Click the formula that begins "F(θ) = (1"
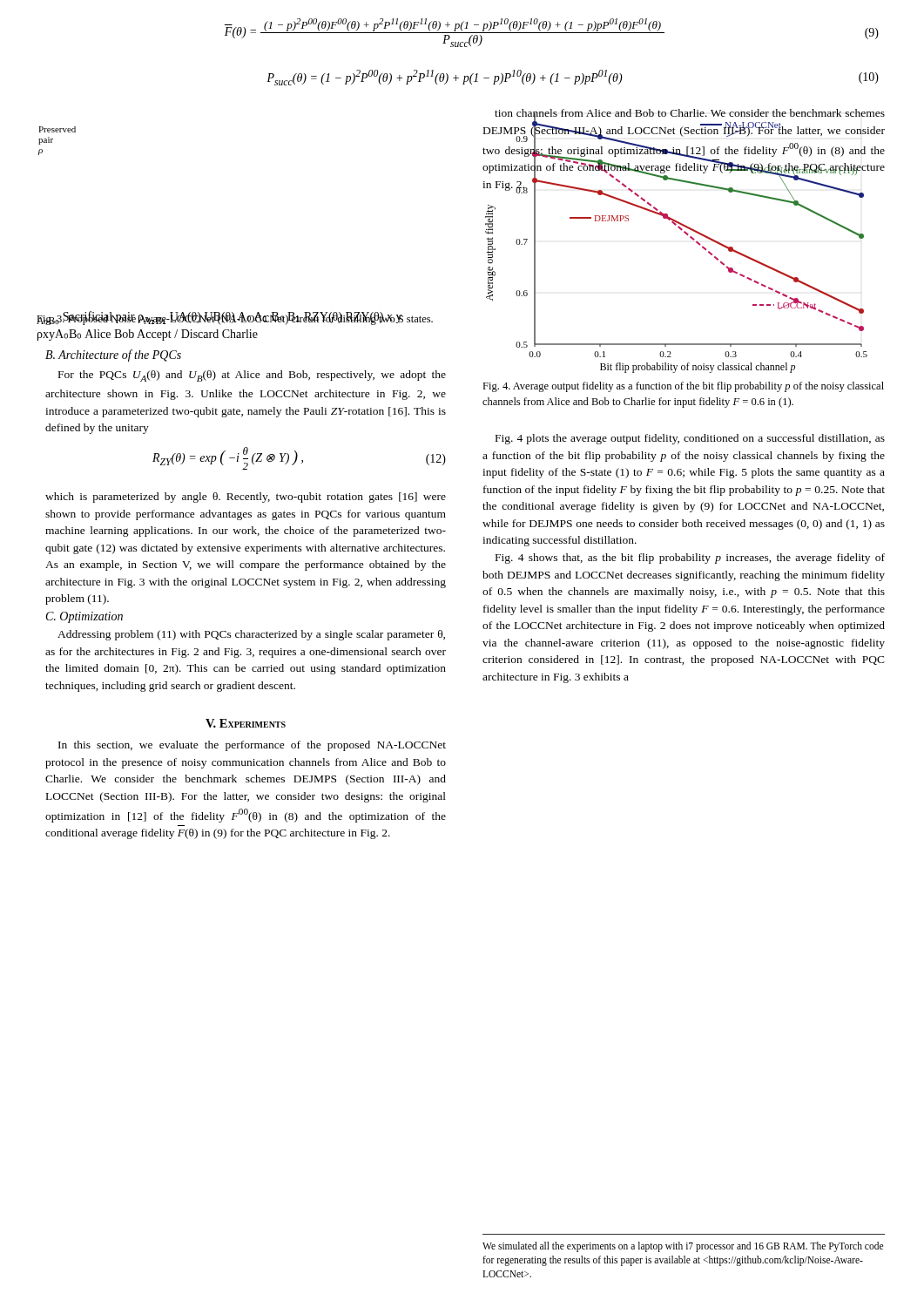This screenshot has width=924, height=1307. pos(462,33)
